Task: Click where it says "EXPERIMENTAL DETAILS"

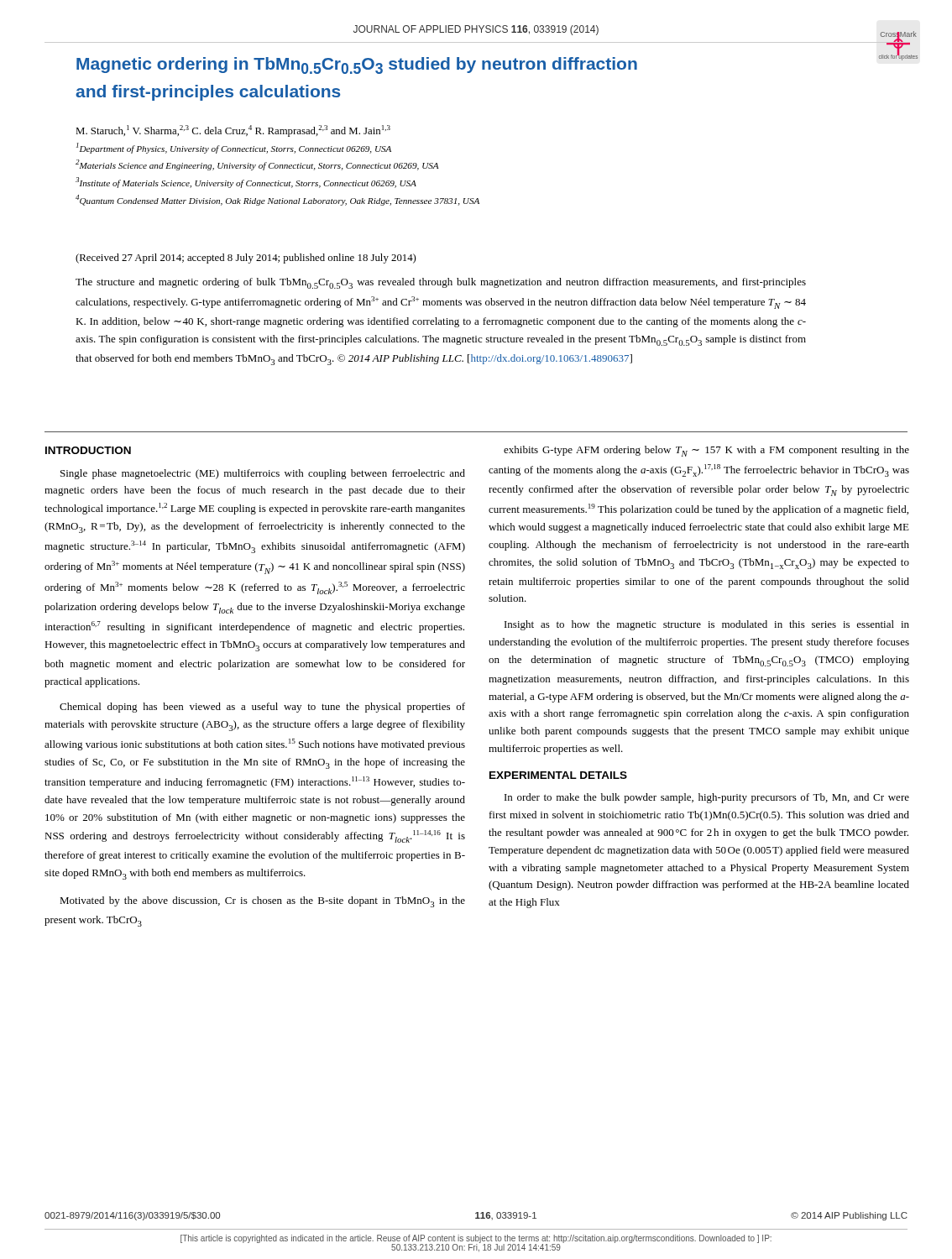Action: pyautogui.click(x=558, y=775)
